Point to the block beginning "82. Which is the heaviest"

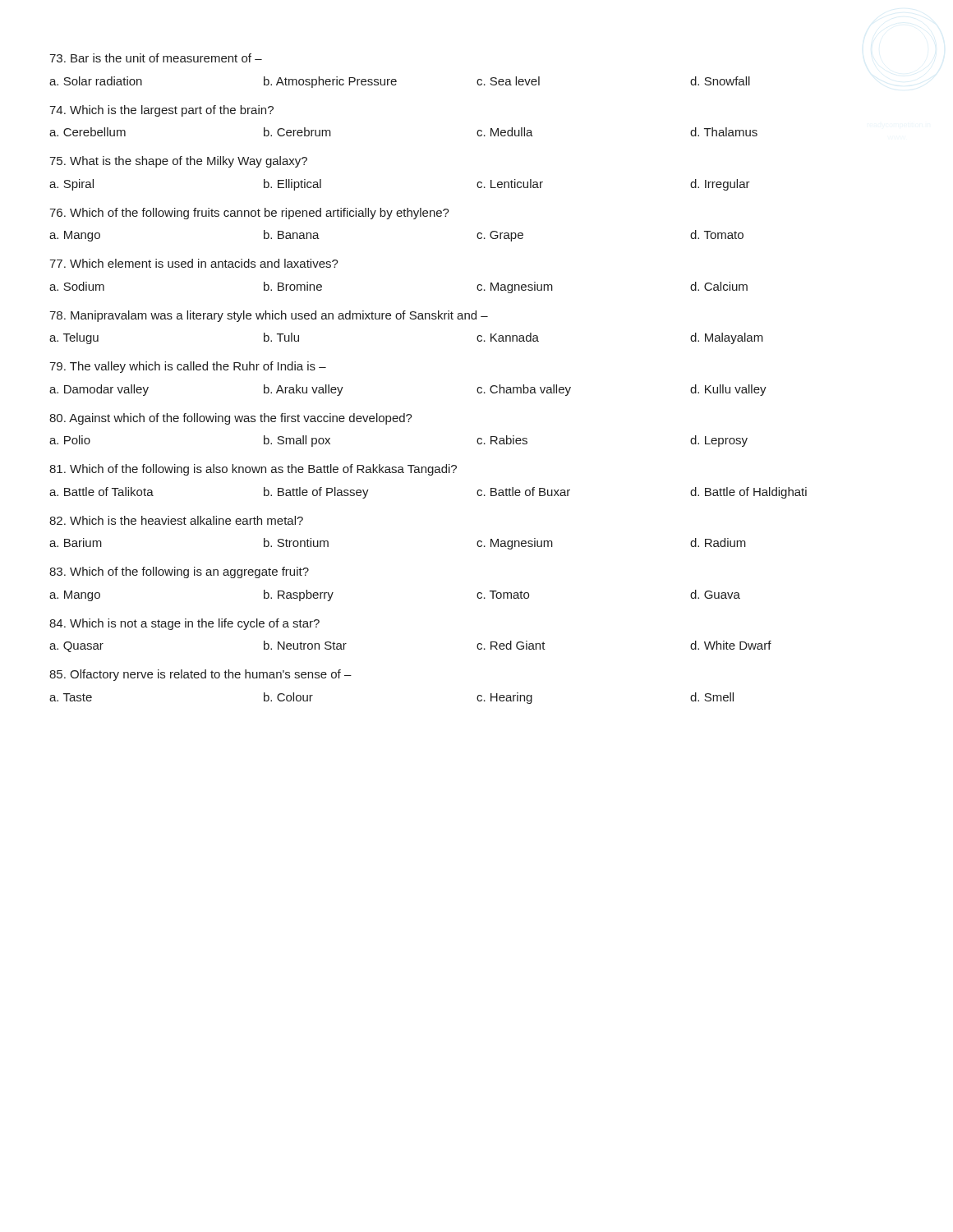176,520
